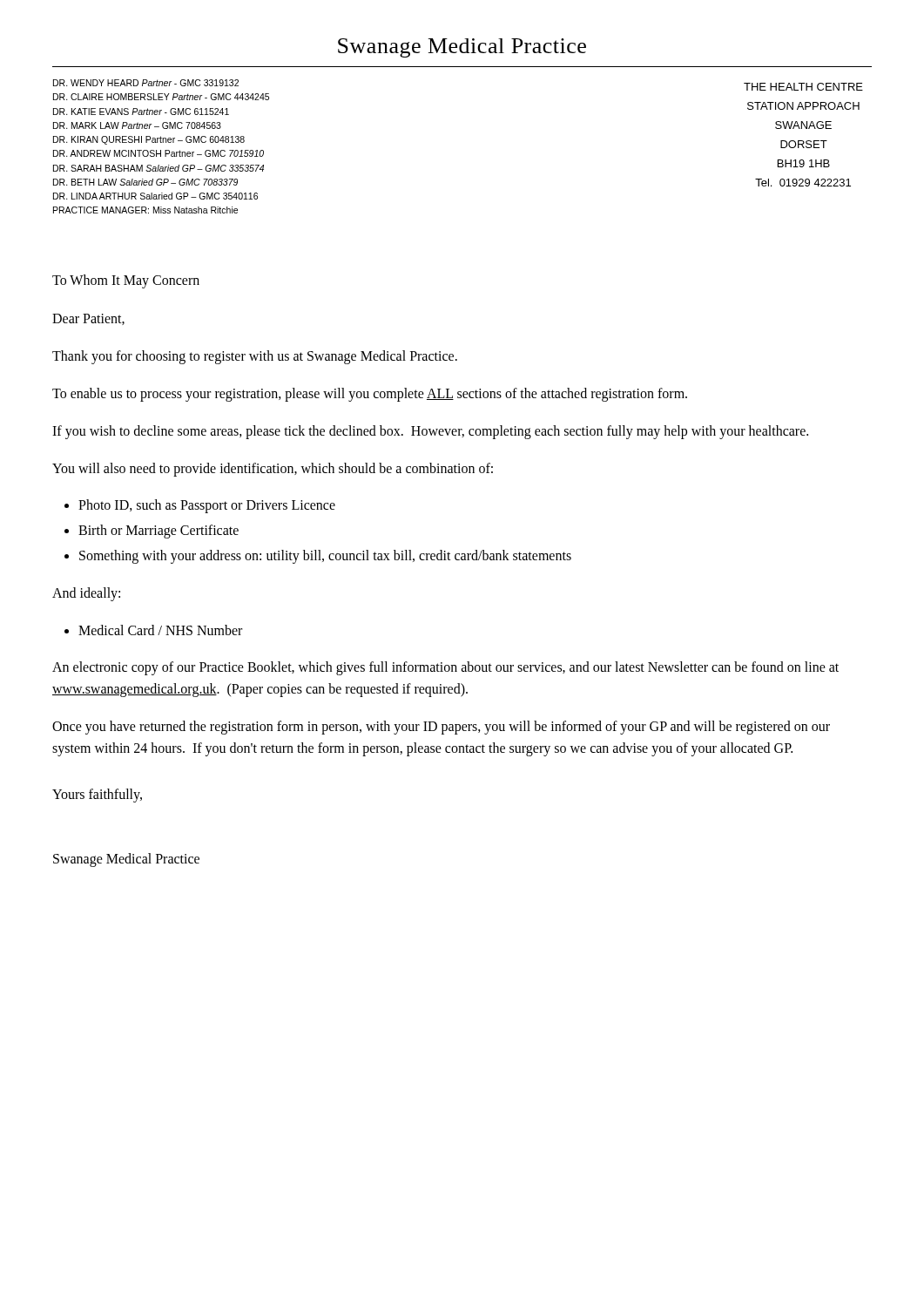Find the passage starting "Yours faithfully,"

point(98,794)
